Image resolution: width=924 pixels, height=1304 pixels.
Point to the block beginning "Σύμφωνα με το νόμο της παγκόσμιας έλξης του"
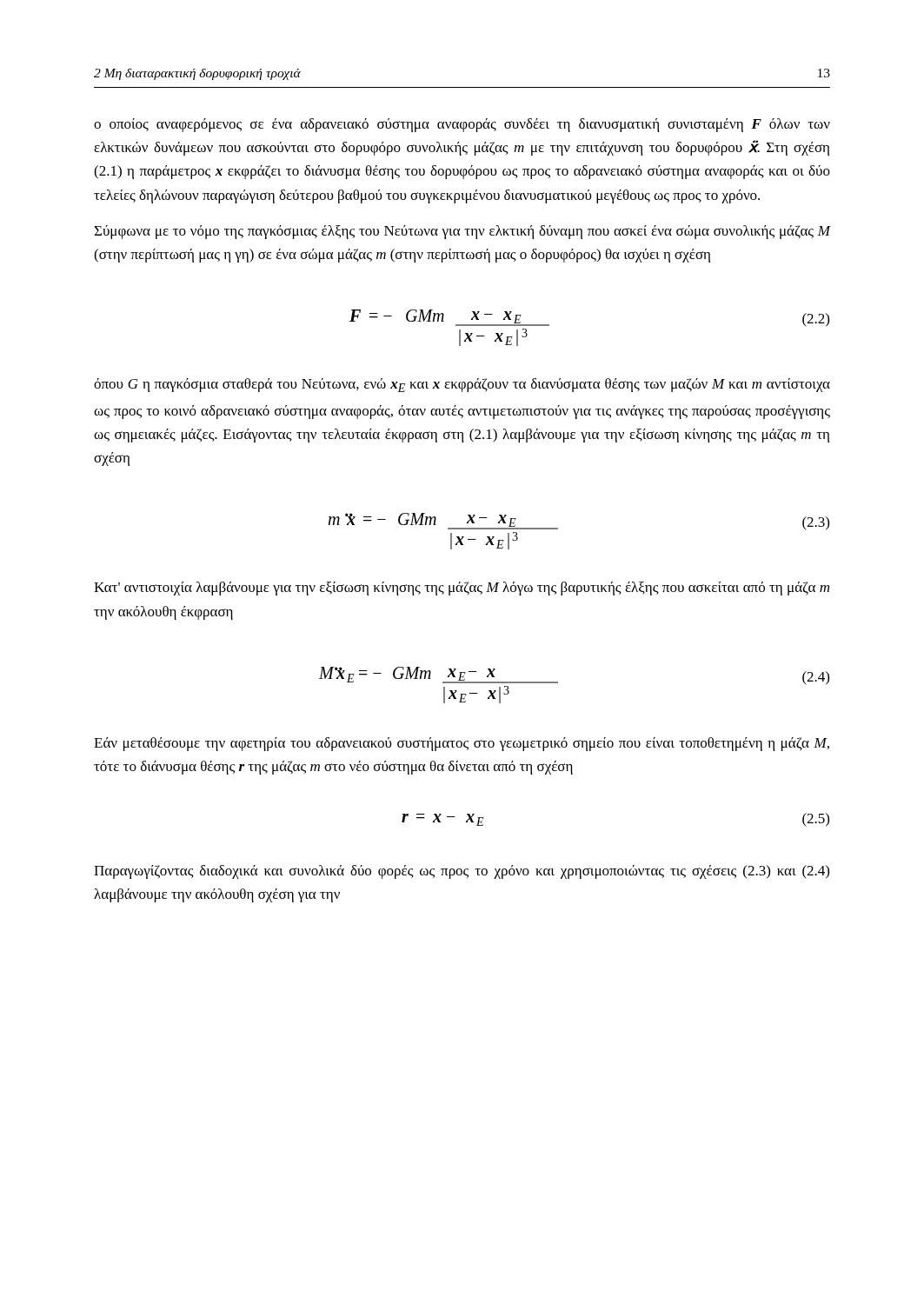tap(462, 242)
